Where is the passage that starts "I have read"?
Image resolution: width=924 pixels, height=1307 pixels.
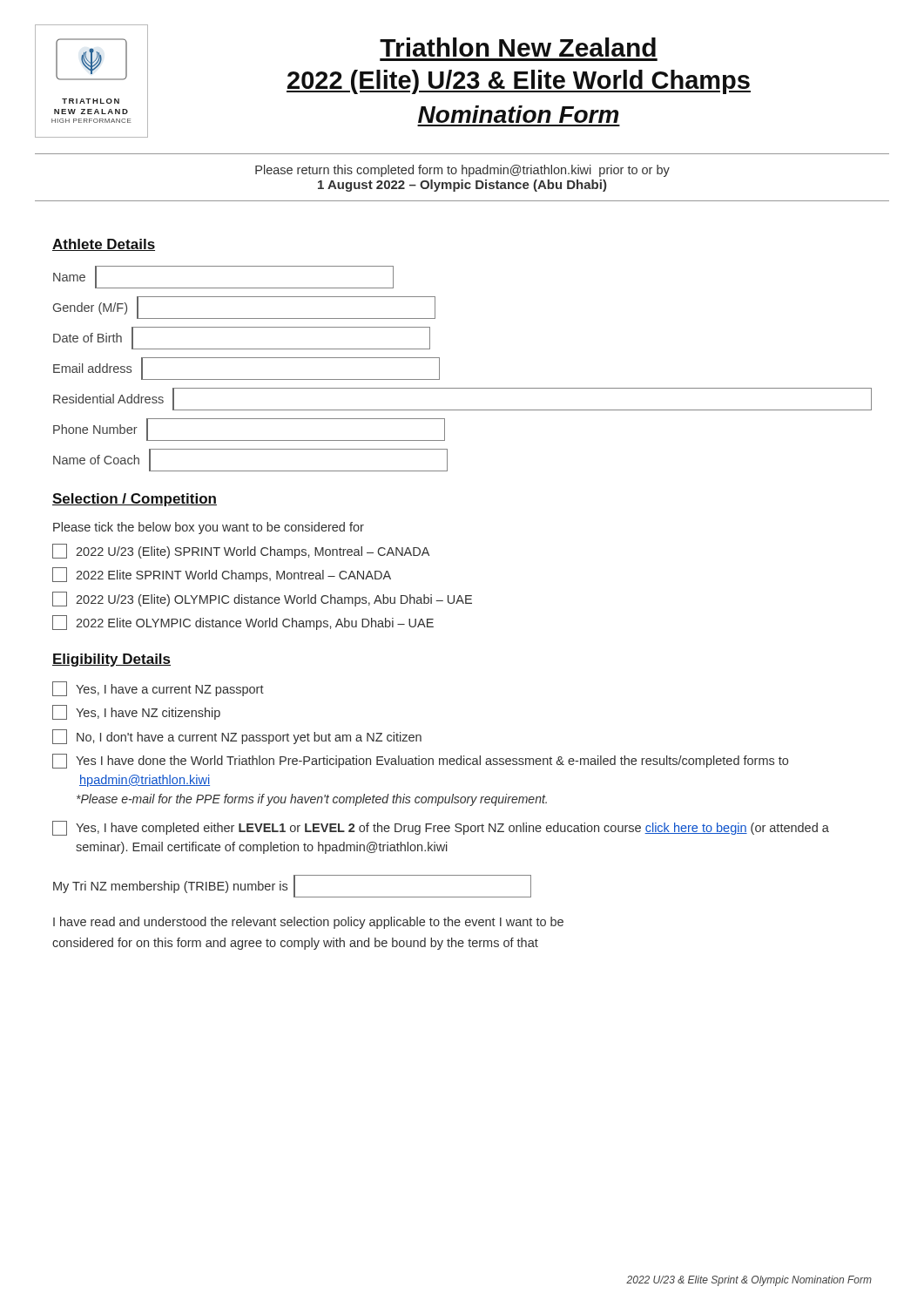pyautogui.click(x=308, y=922)
